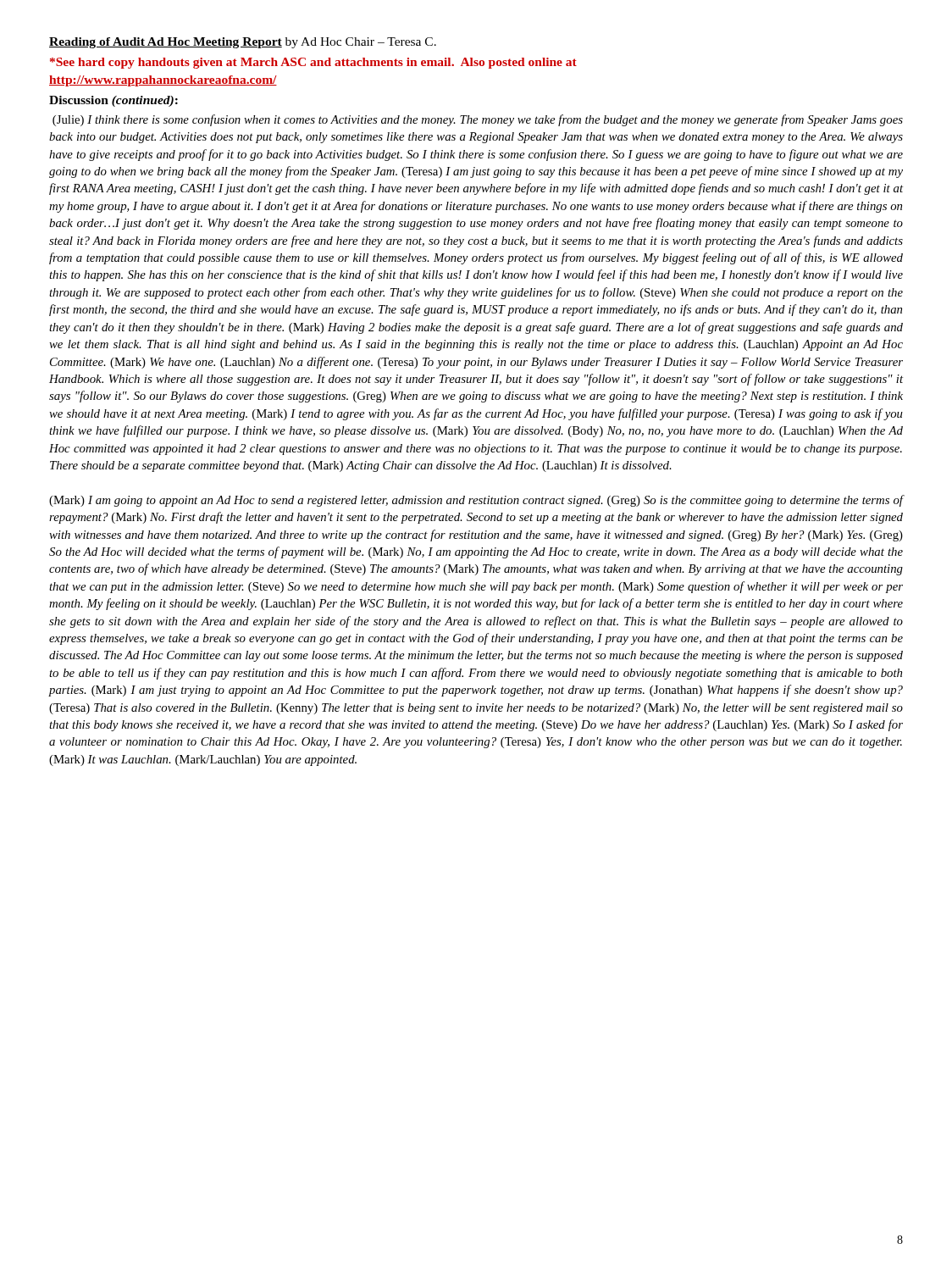Find the text starting "See hard copy handouts"
The height and width of the screenshot is (1271, 952).
point(313,70)
